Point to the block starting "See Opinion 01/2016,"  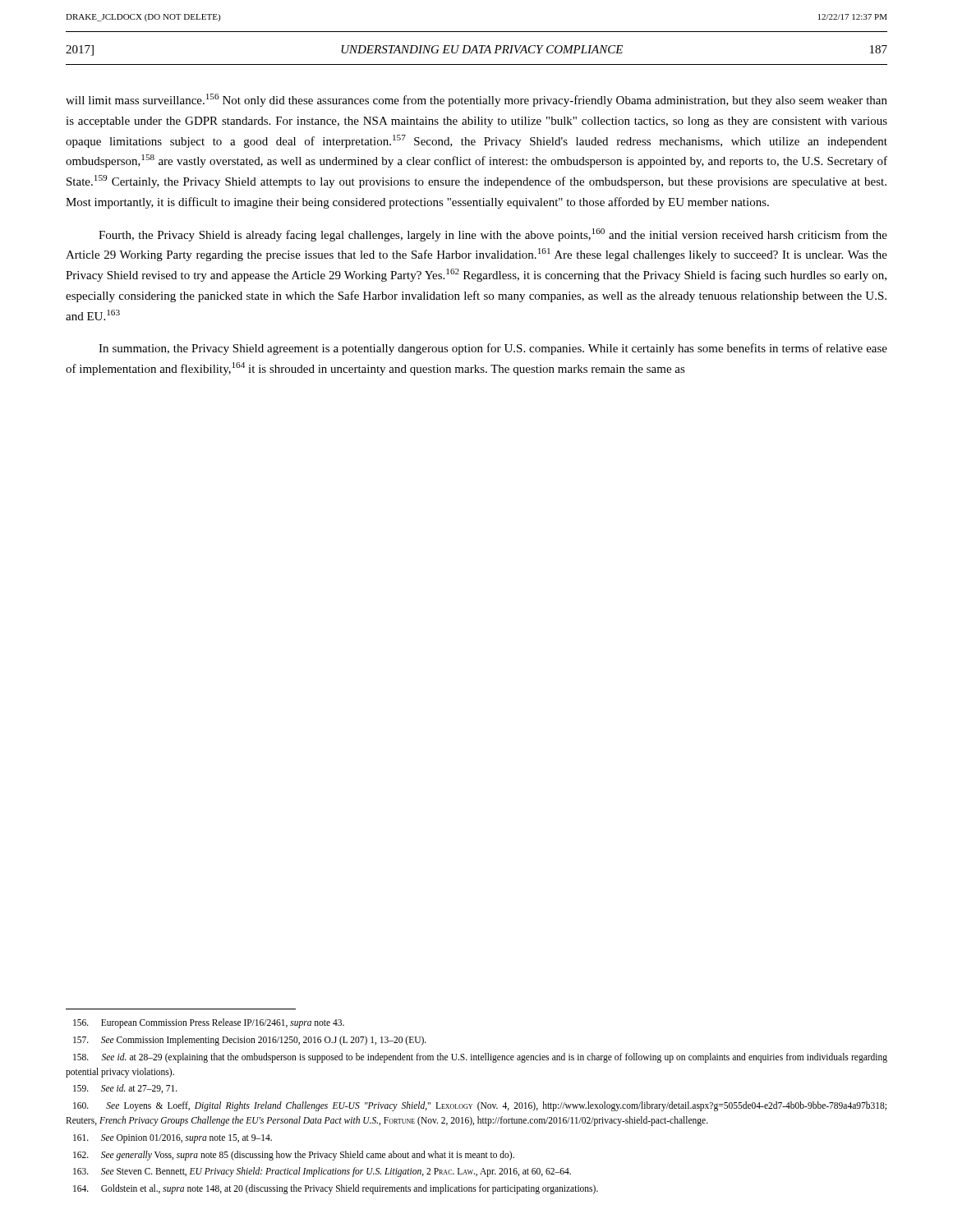(169, 1138)
